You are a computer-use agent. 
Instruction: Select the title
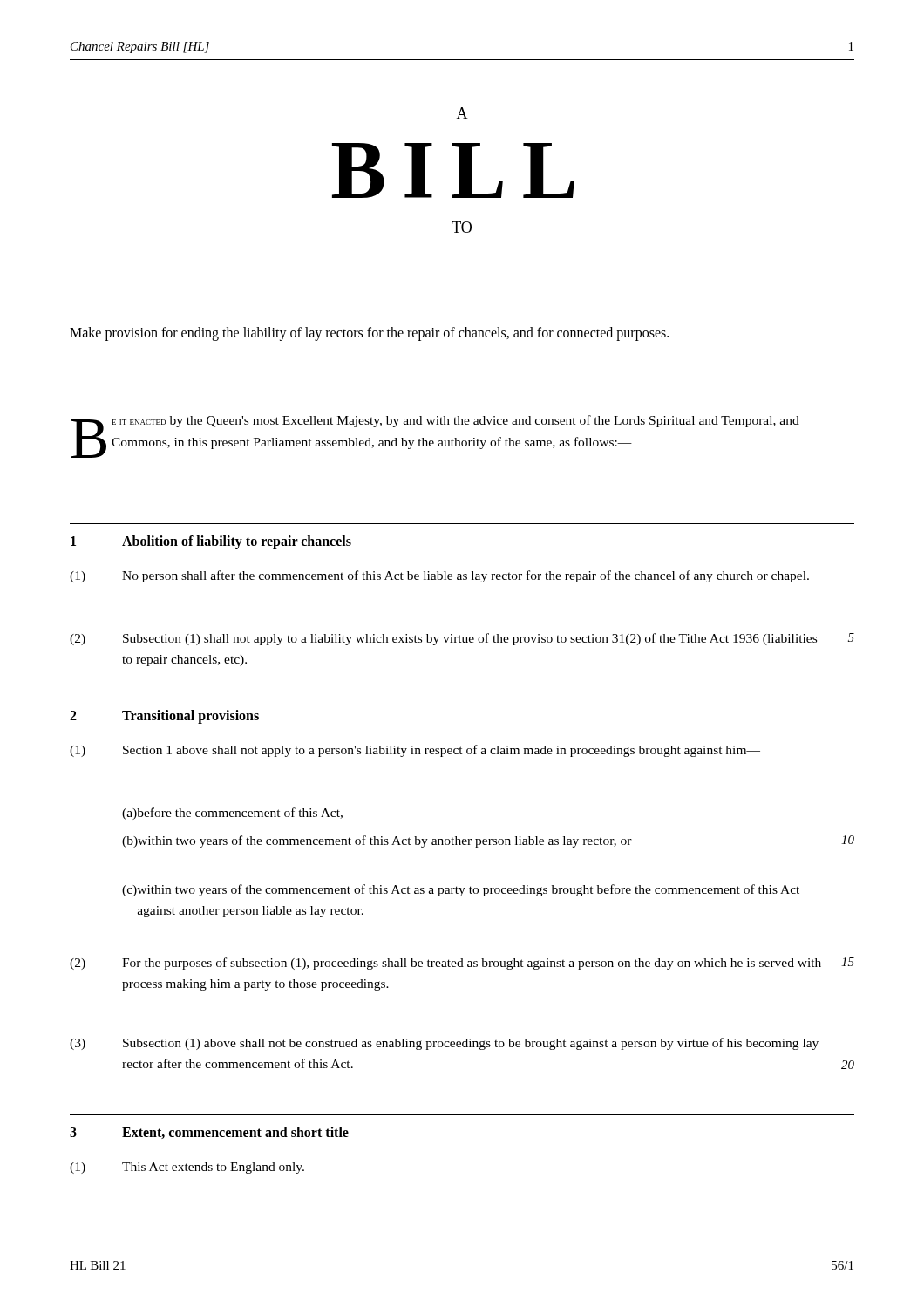tap(462, 171)
